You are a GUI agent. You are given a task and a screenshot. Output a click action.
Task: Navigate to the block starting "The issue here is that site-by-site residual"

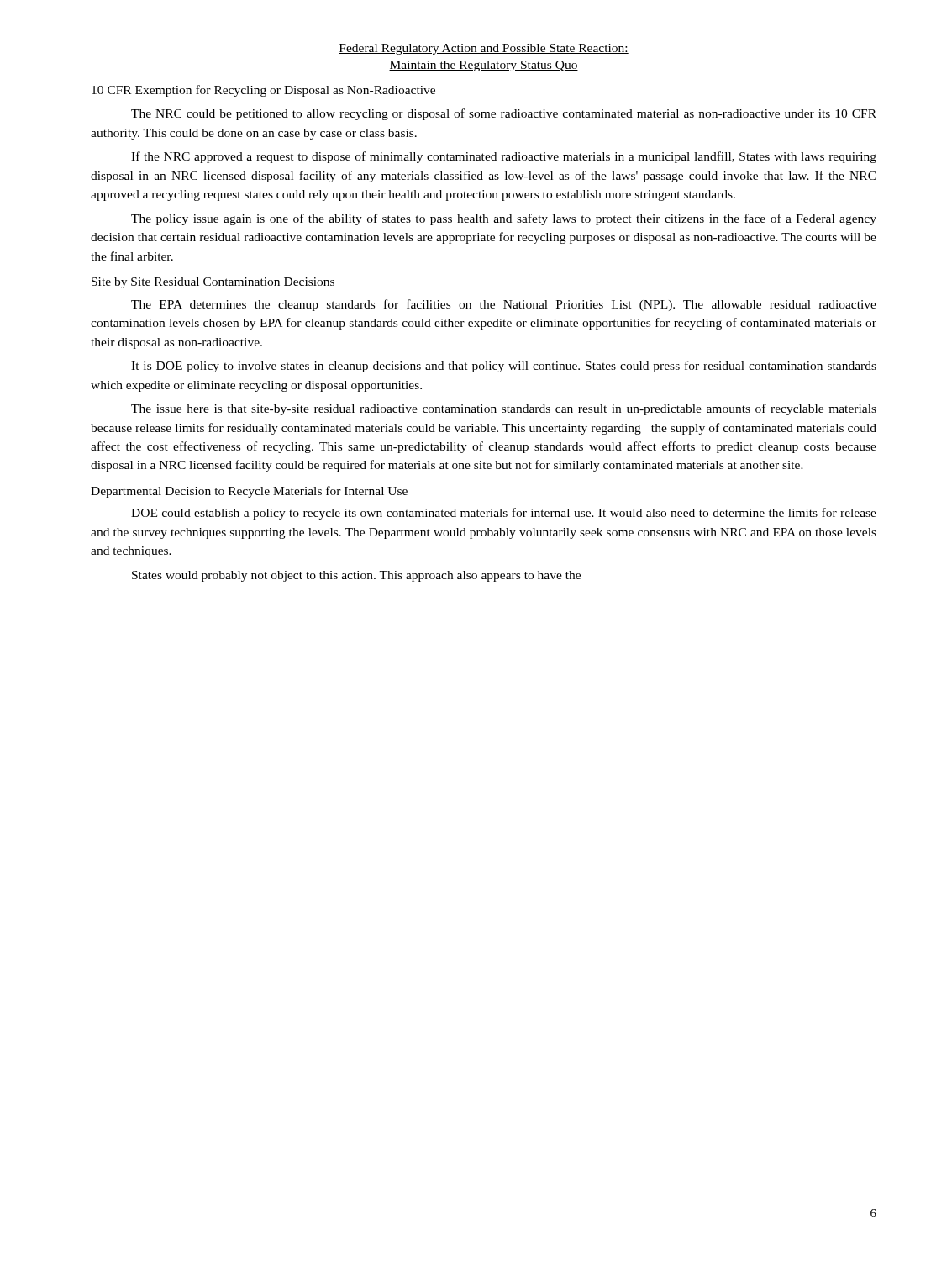point(484,436)
